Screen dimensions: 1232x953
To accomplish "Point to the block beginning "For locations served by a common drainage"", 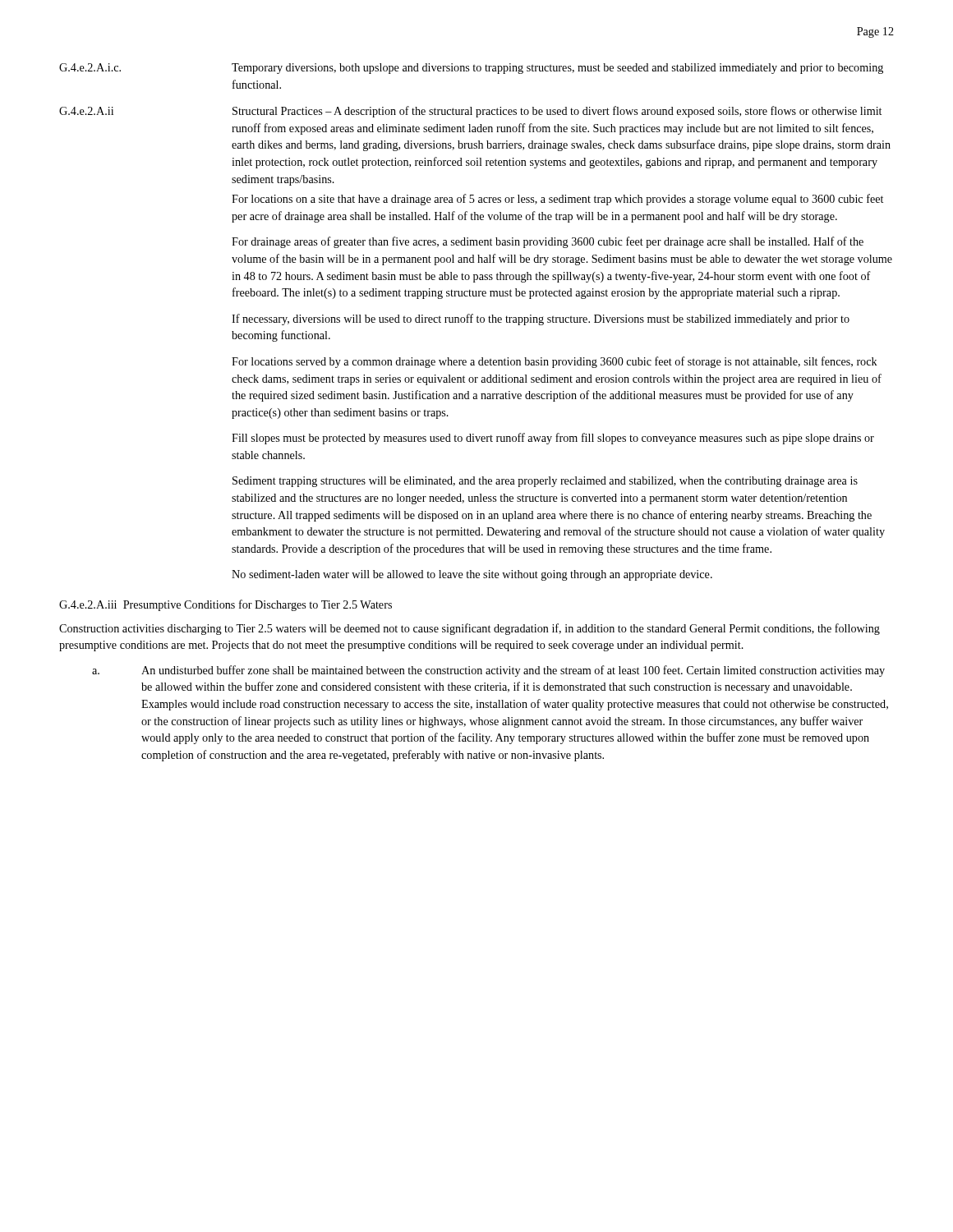I will pos(556,387).
